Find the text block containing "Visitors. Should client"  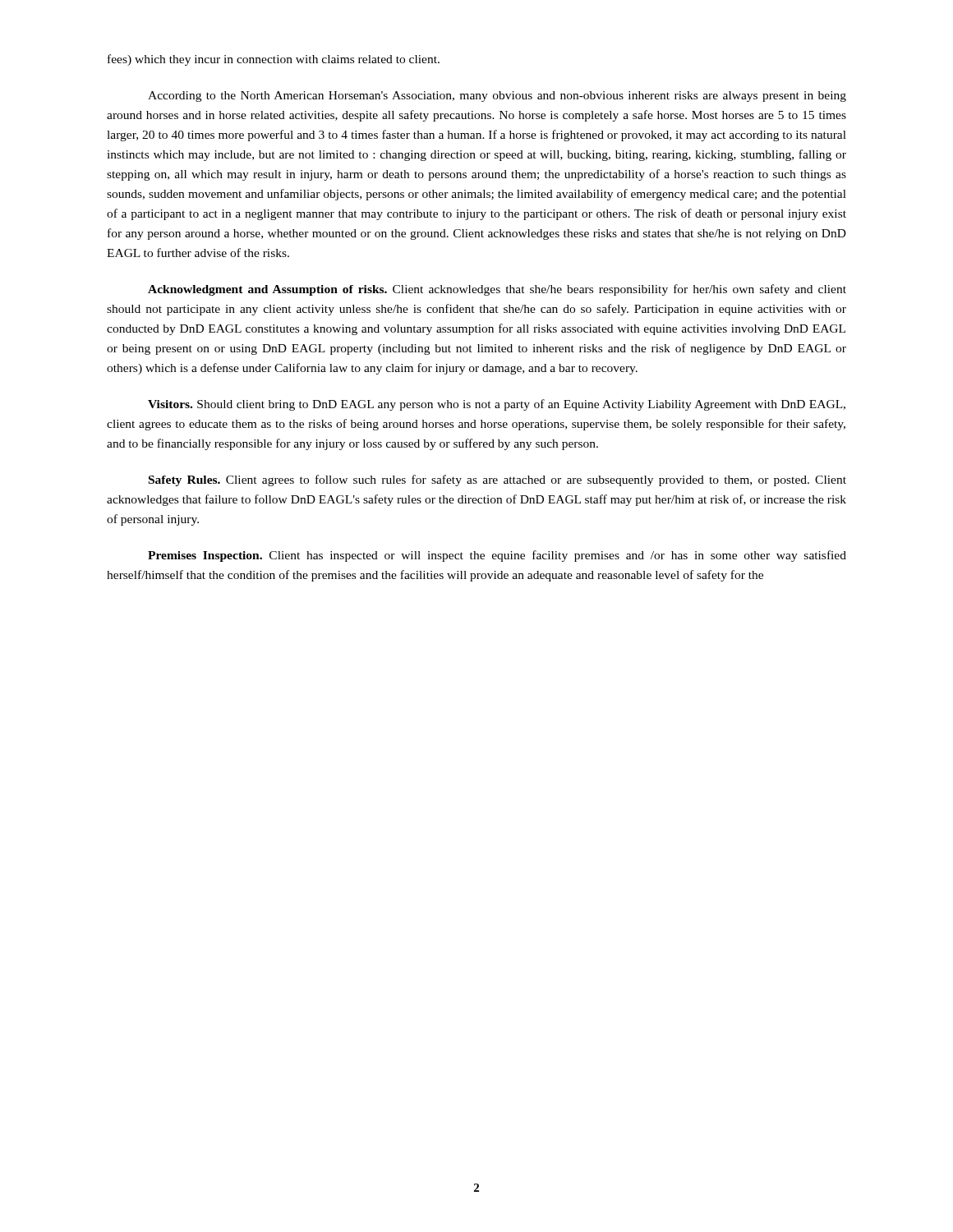tap(476, 424)
